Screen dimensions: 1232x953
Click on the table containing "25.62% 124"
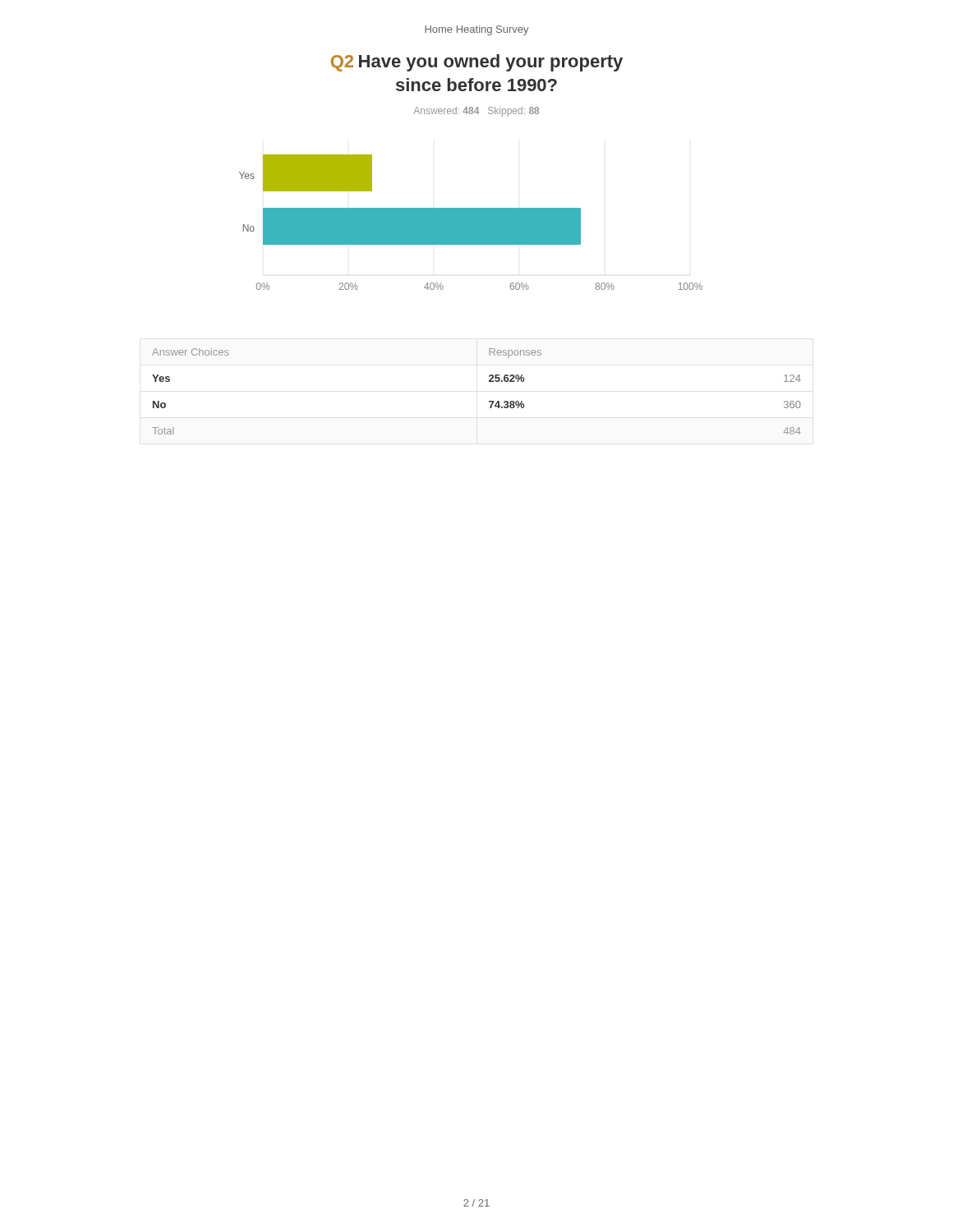pyautogui.click(x=476, y=392)
